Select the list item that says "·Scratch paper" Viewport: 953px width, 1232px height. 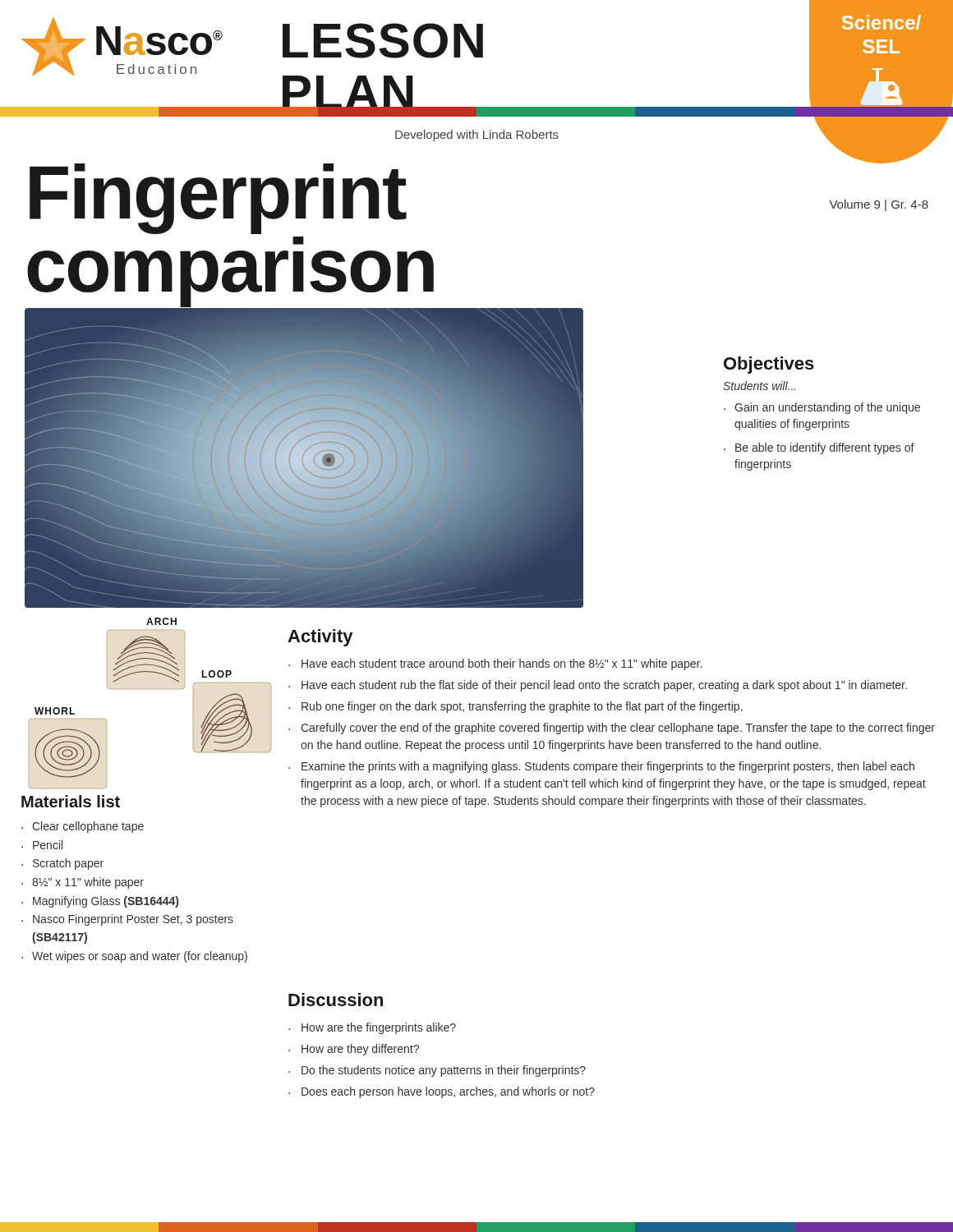click(62, 864)
